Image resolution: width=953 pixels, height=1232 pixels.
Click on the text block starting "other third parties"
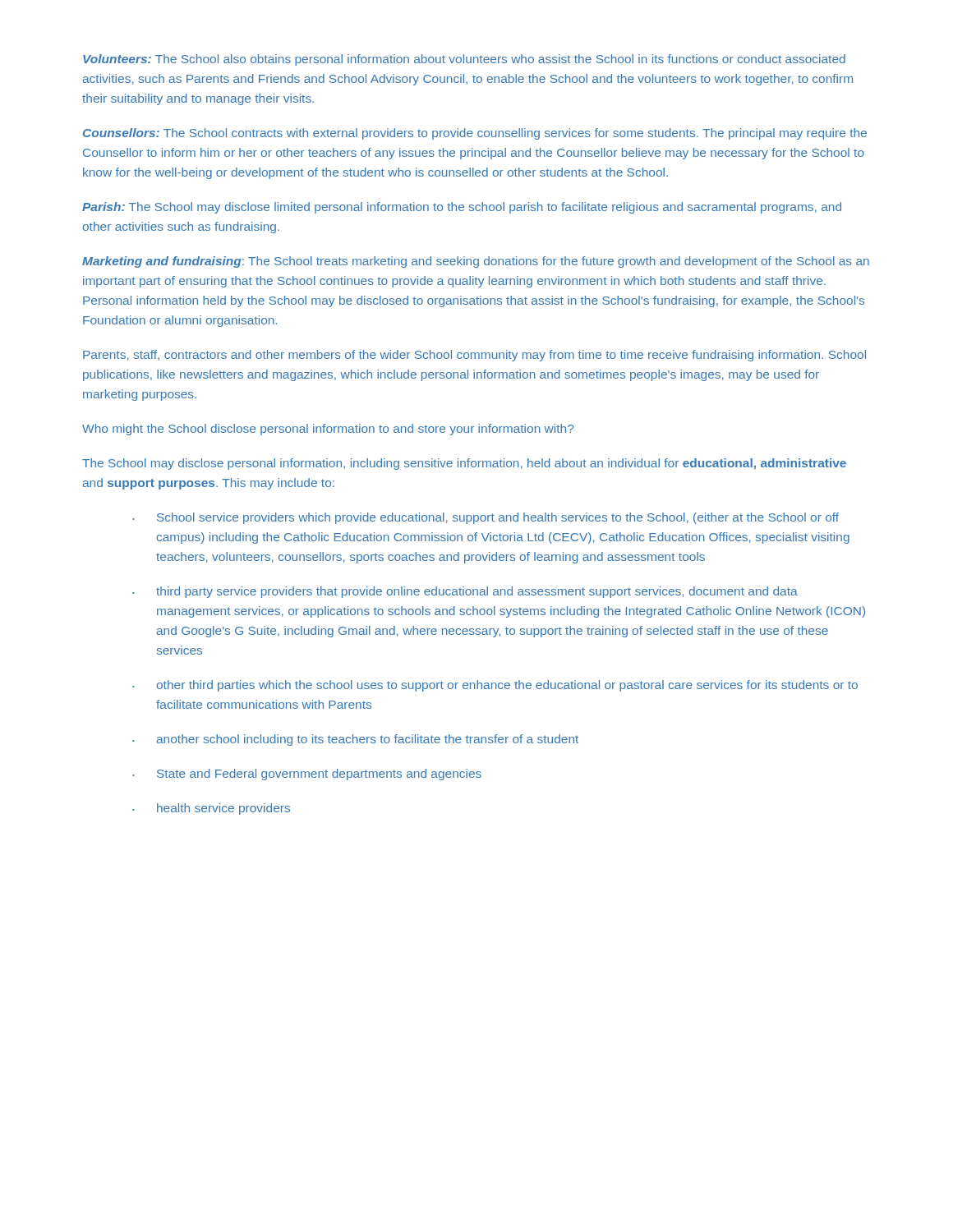click(x=501, y=695)
